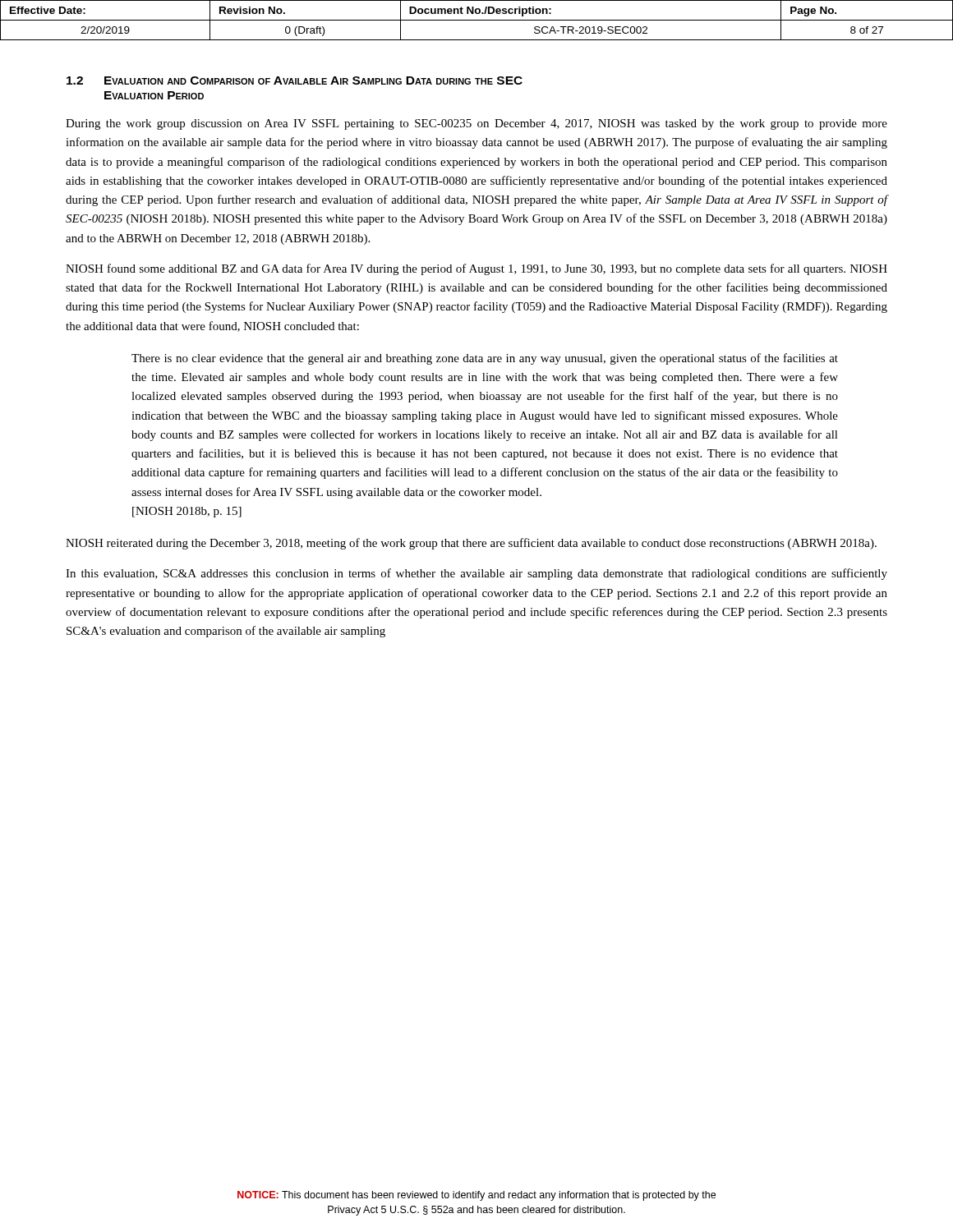Find the table that mentions "Page No."
The image size is (953, 1232).
point(476,20)
